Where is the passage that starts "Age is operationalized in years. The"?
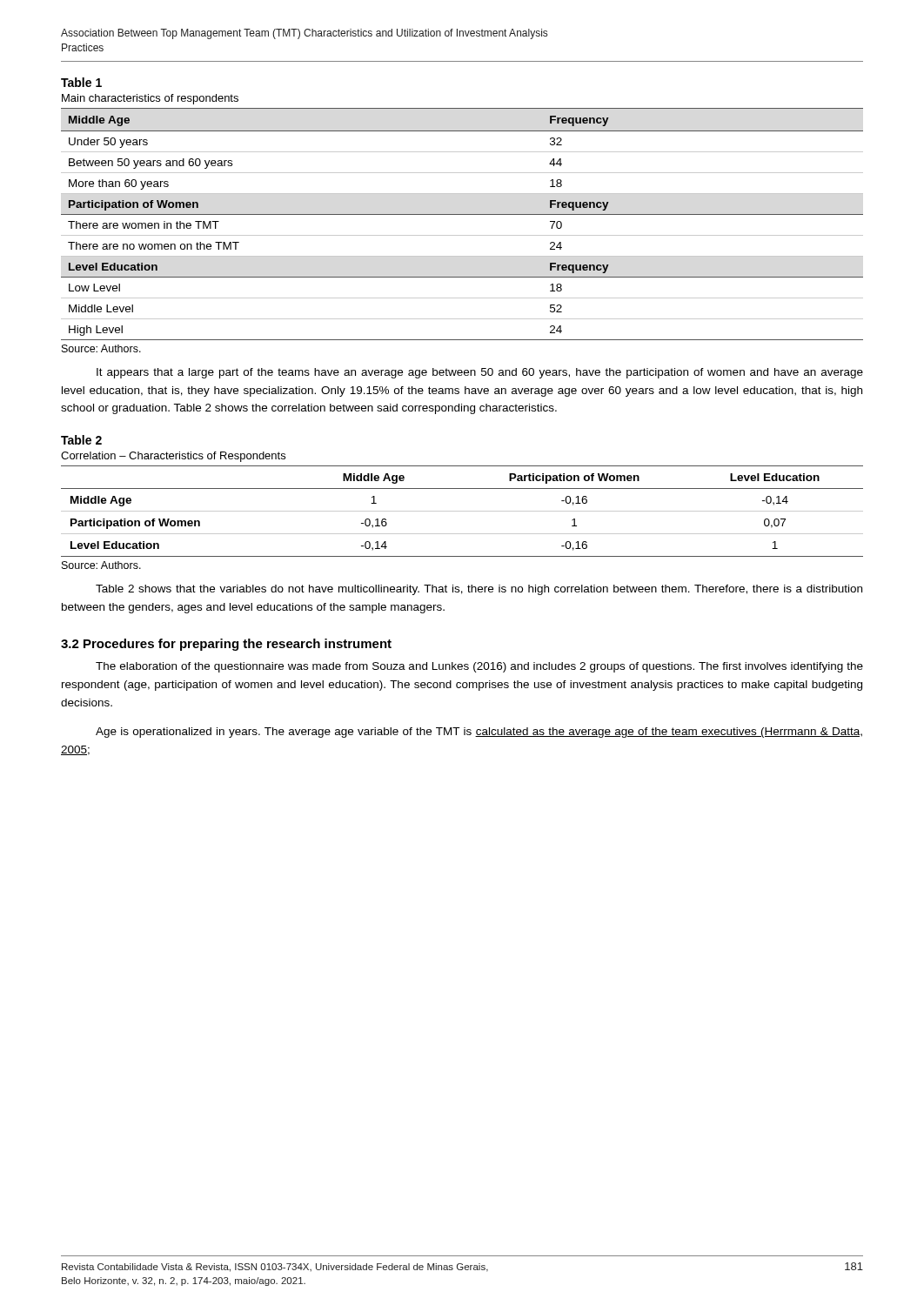The image size is (924, 1305). point(462,740)
